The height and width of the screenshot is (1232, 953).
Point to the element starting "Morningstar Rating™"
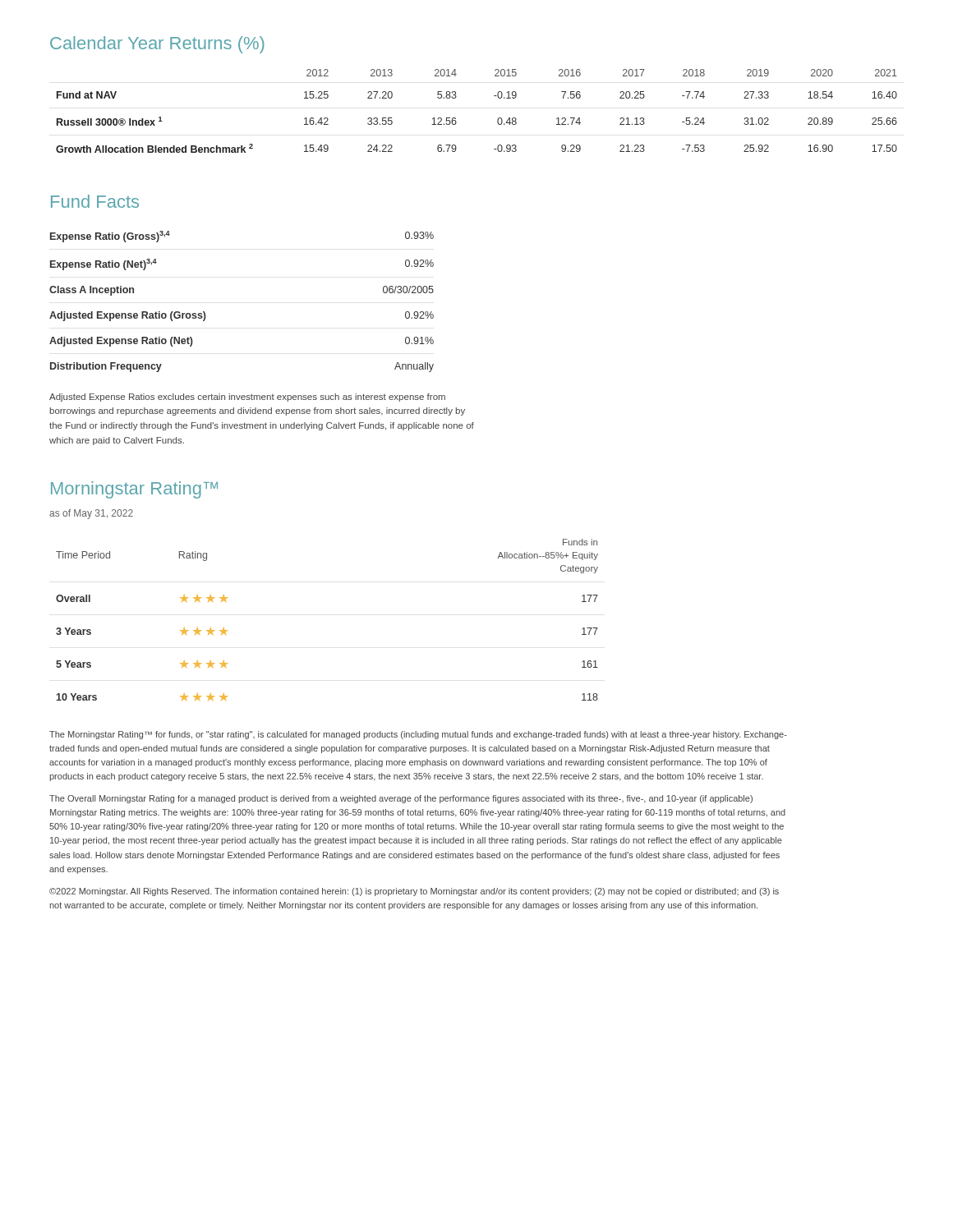coord(134,490)
